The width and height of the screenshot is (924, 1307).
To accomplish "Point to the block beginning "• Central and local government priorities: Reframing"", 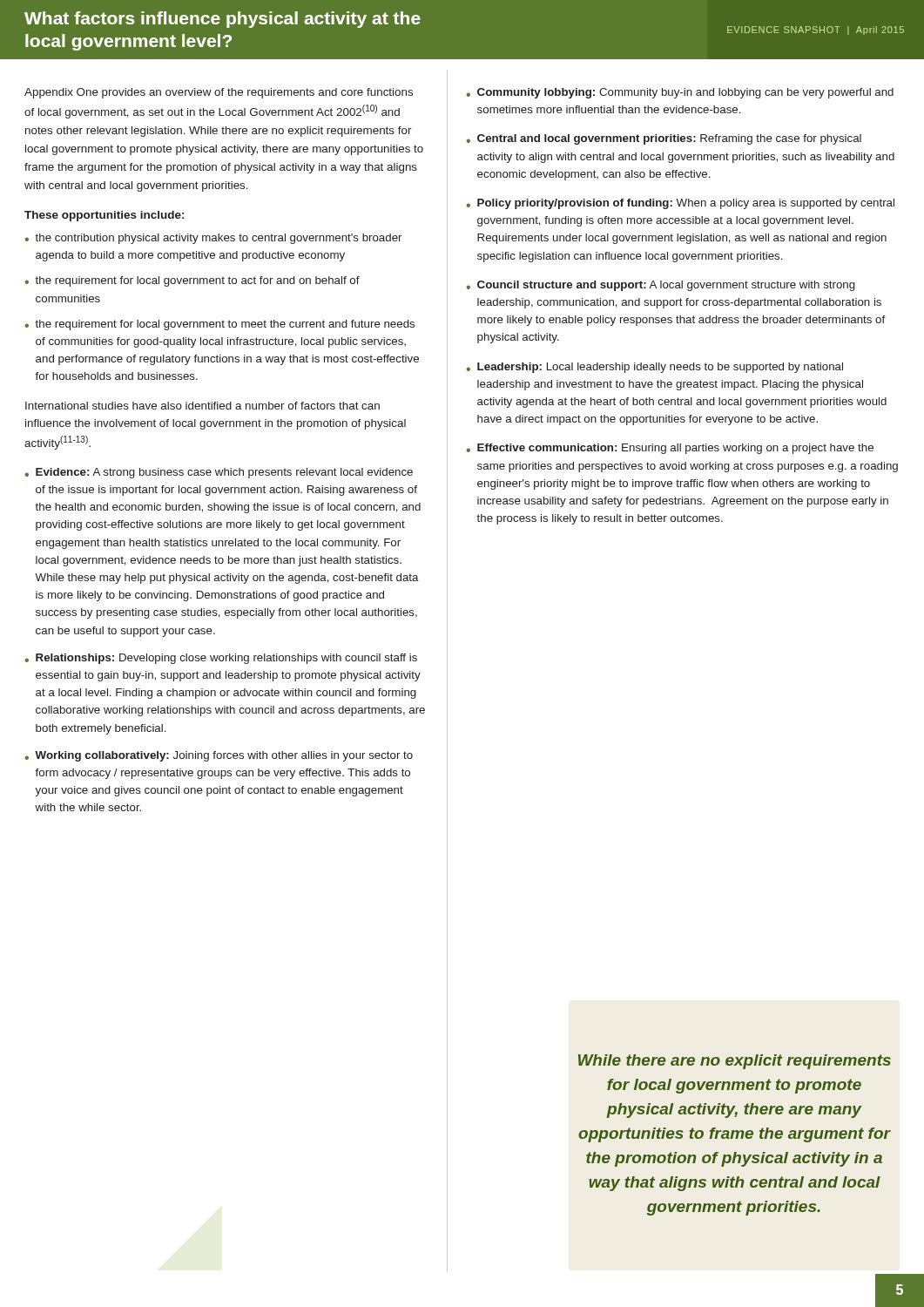I will point(683,157).
